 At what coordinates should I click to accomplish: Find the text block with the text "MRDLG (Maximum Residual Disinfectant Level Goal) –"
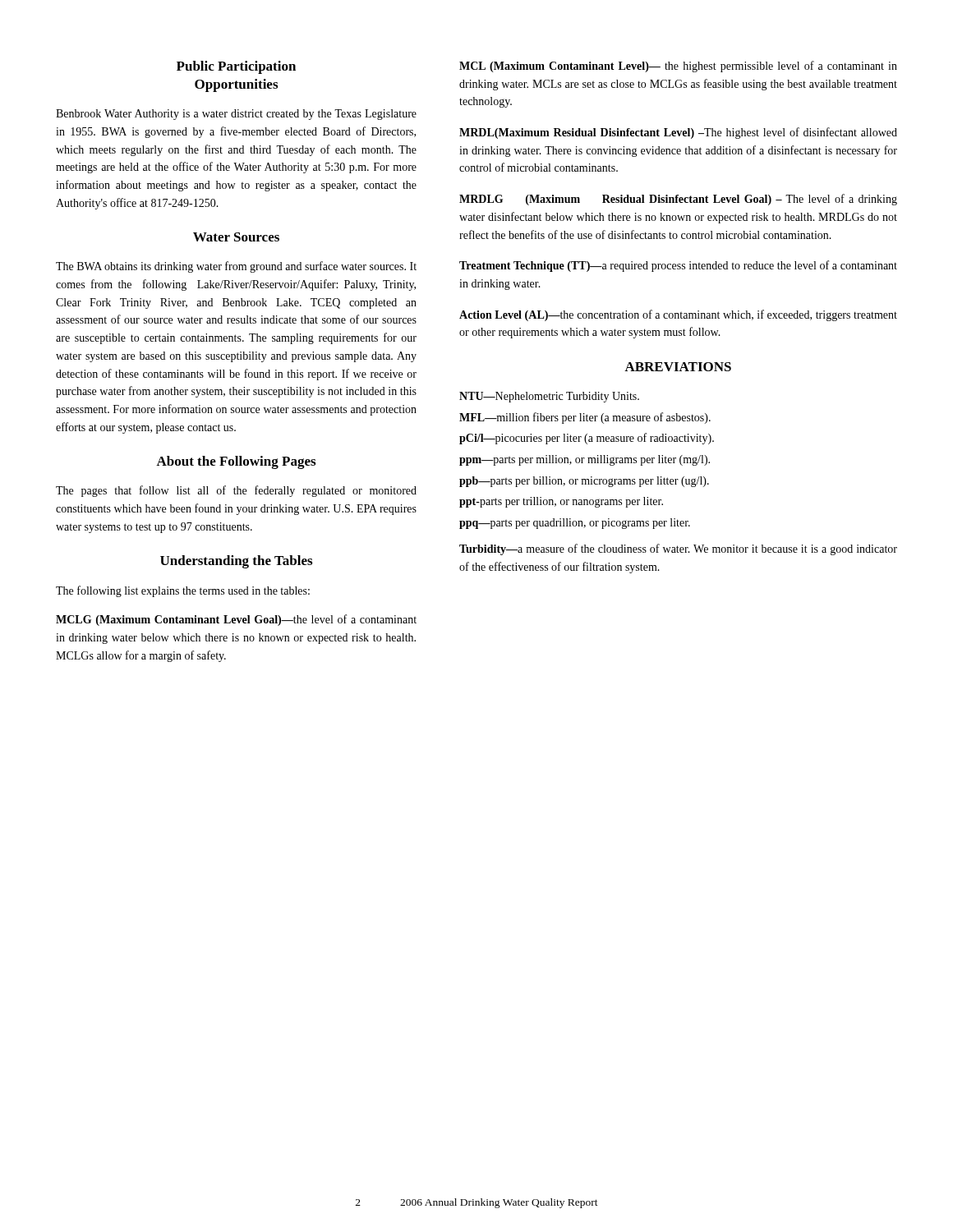[x=678, y=217]
